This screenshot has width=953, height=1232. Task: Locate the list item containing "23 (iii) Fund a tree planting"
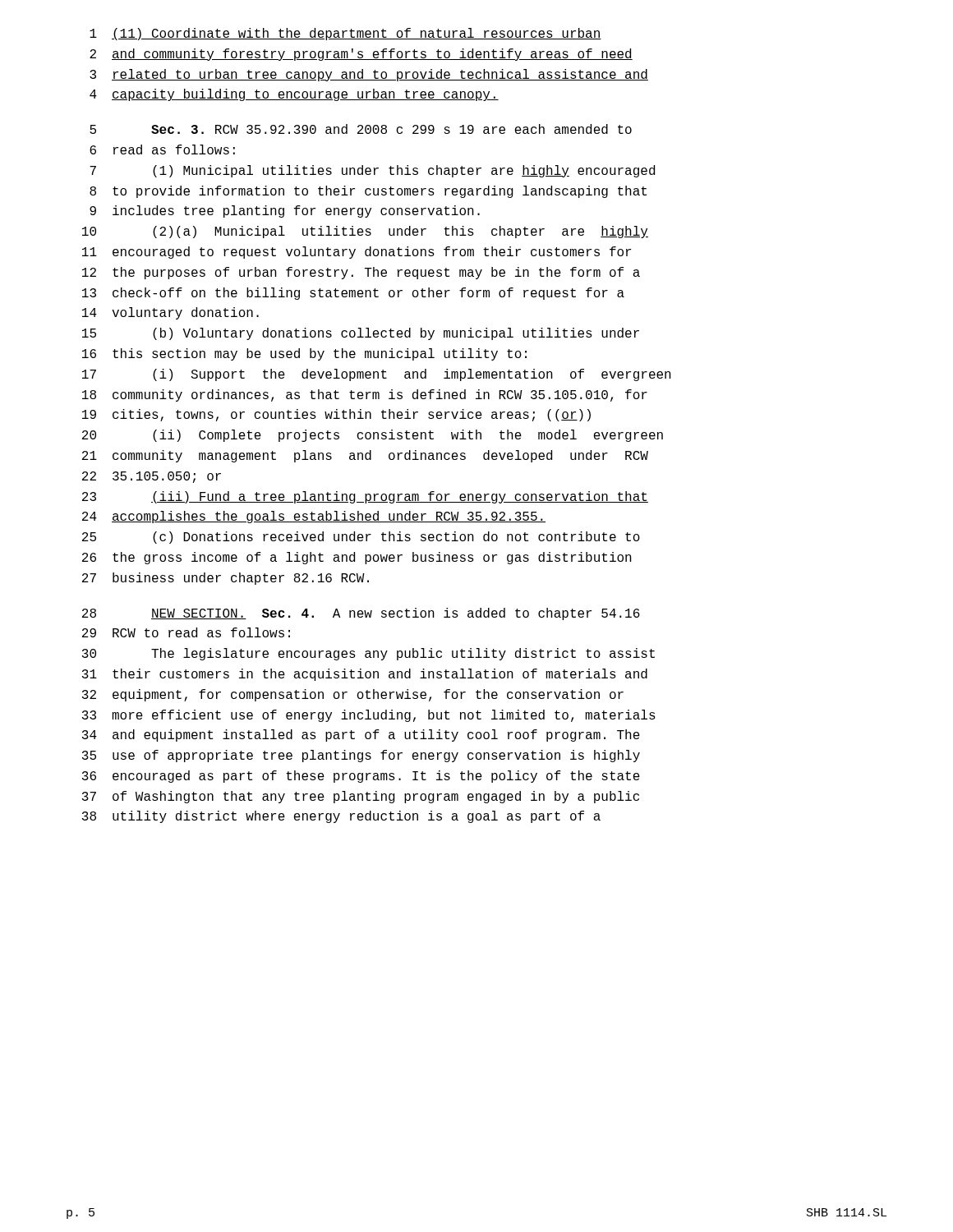pyautogui.click(x=476, y=508)
